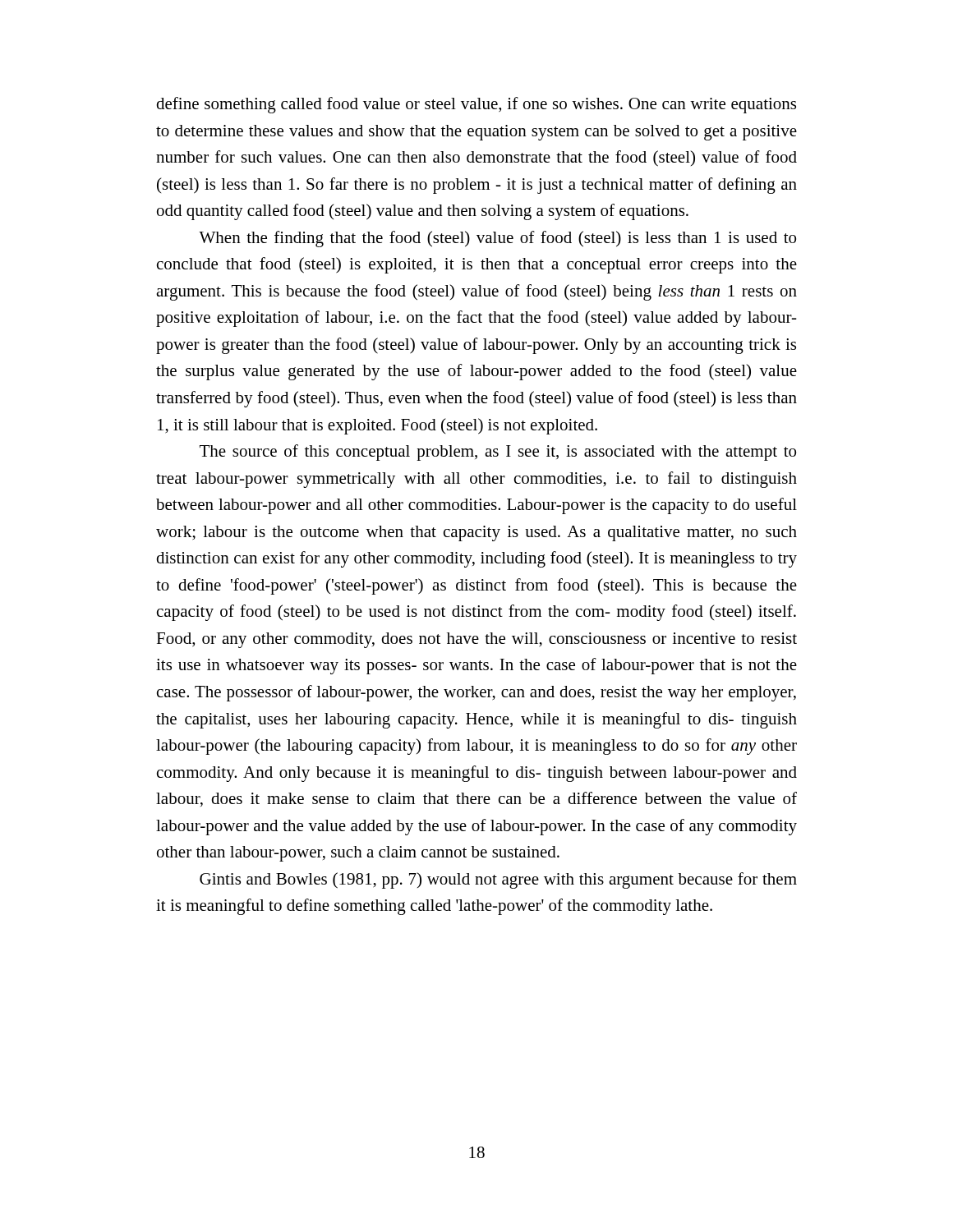The width and height of the screenshot is (953, 1232).
Task: Point to the region starting "The source of"
Action: pos(476,652)
